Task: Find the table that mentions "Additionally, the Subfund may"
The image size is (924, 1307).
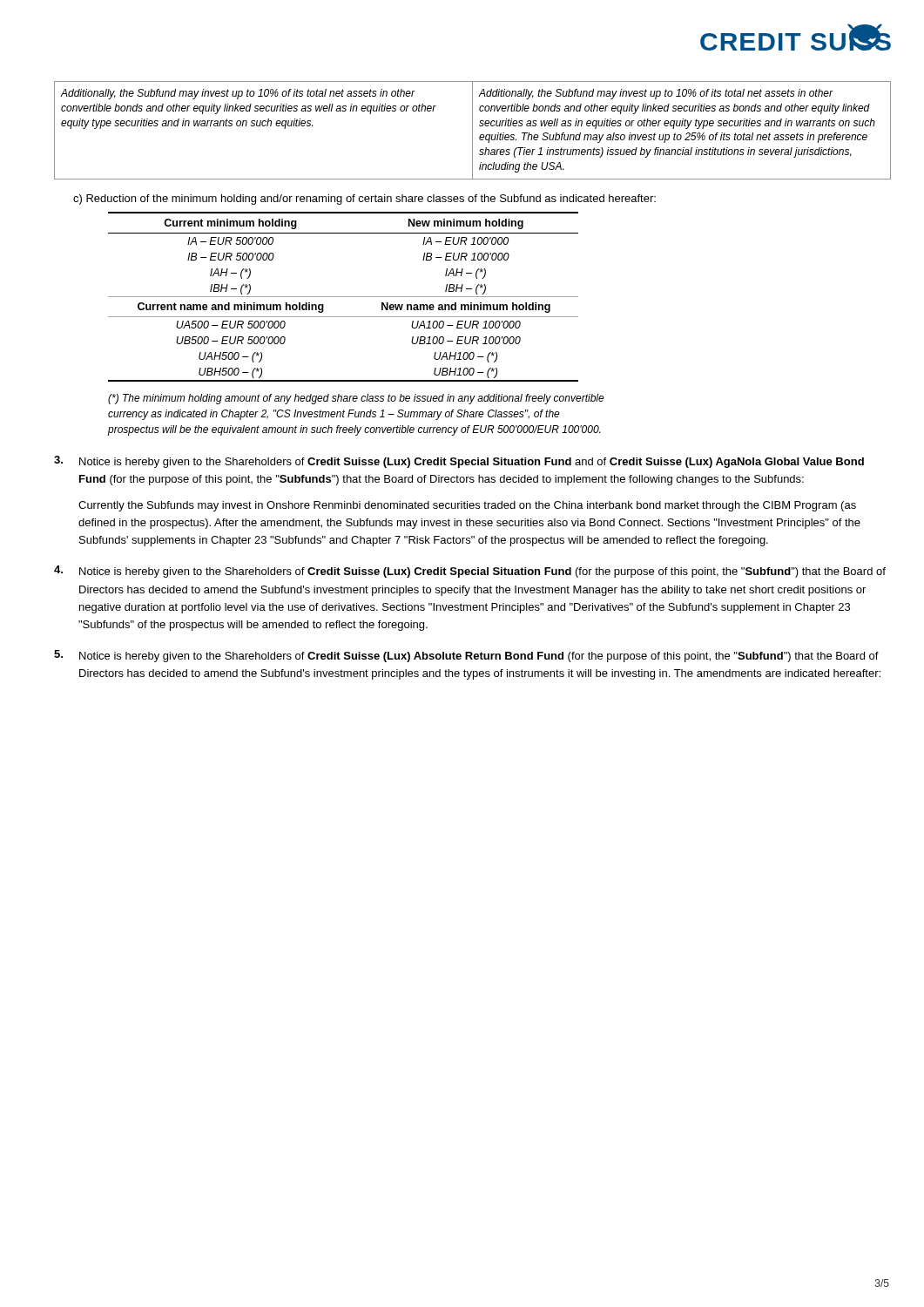Action: click(472, 130)
